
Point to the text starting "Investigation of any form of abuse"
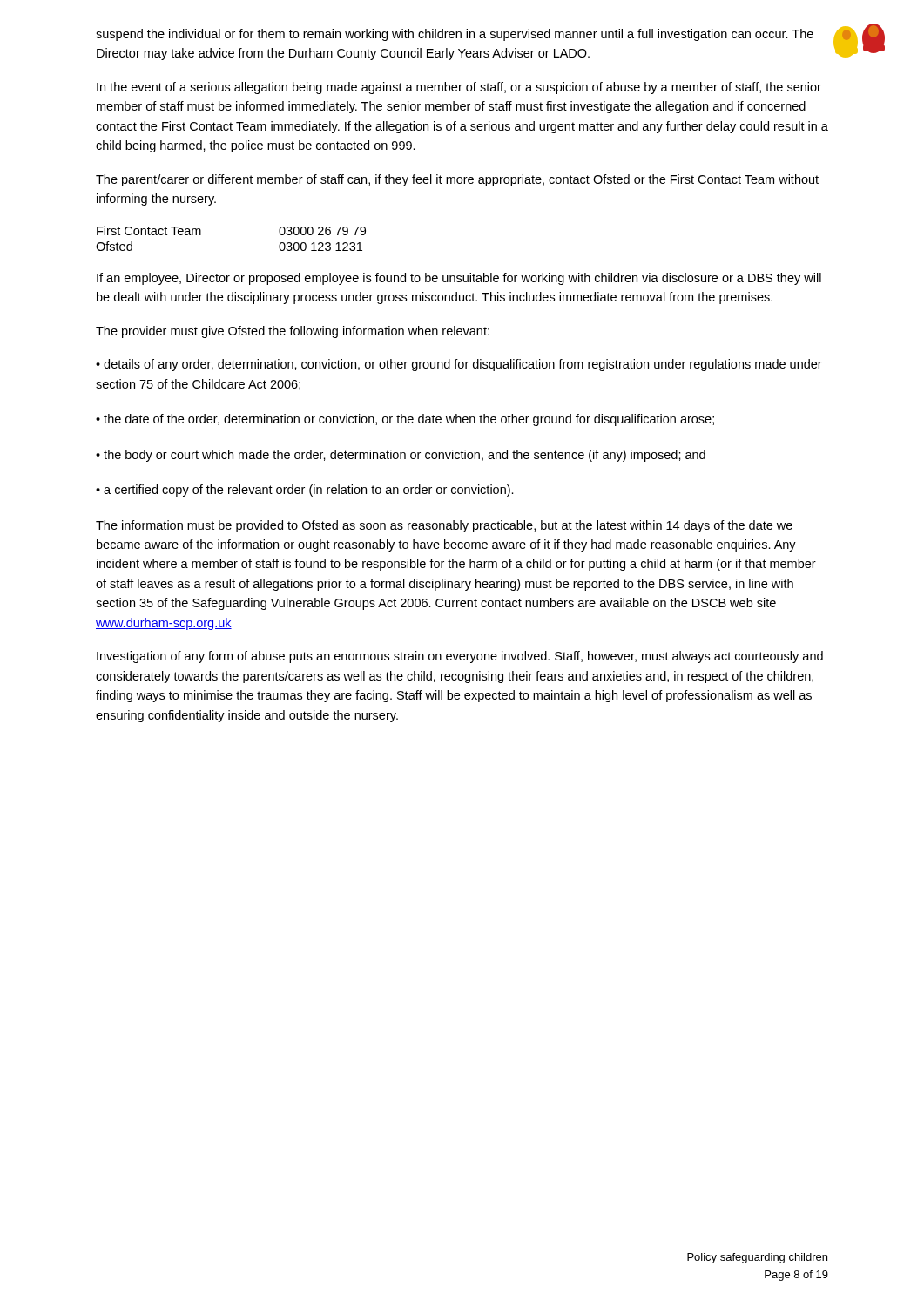(462, 686)
